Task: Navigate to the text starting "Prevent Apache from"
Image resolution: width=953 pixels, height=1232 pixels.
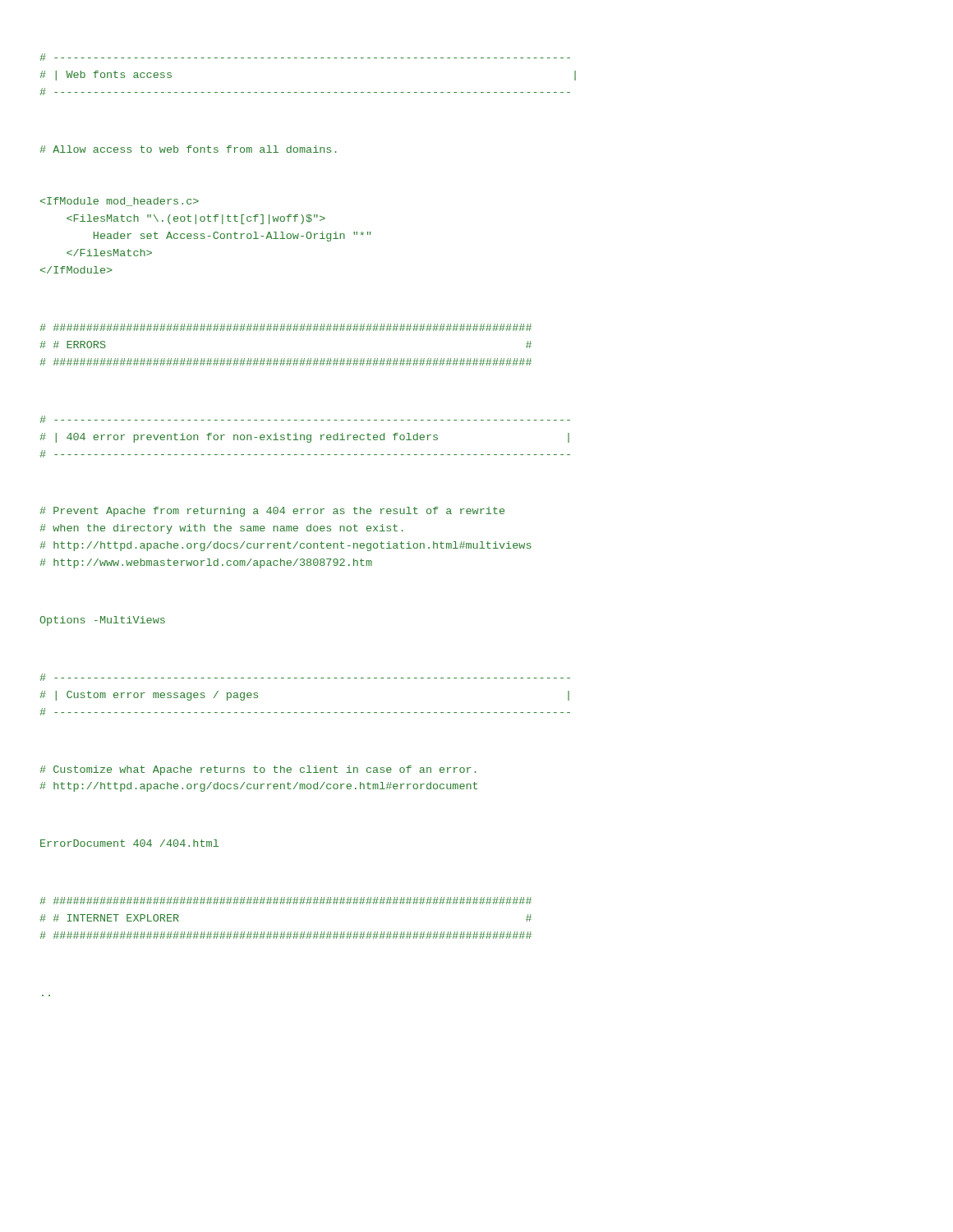Action: point(286,537)
